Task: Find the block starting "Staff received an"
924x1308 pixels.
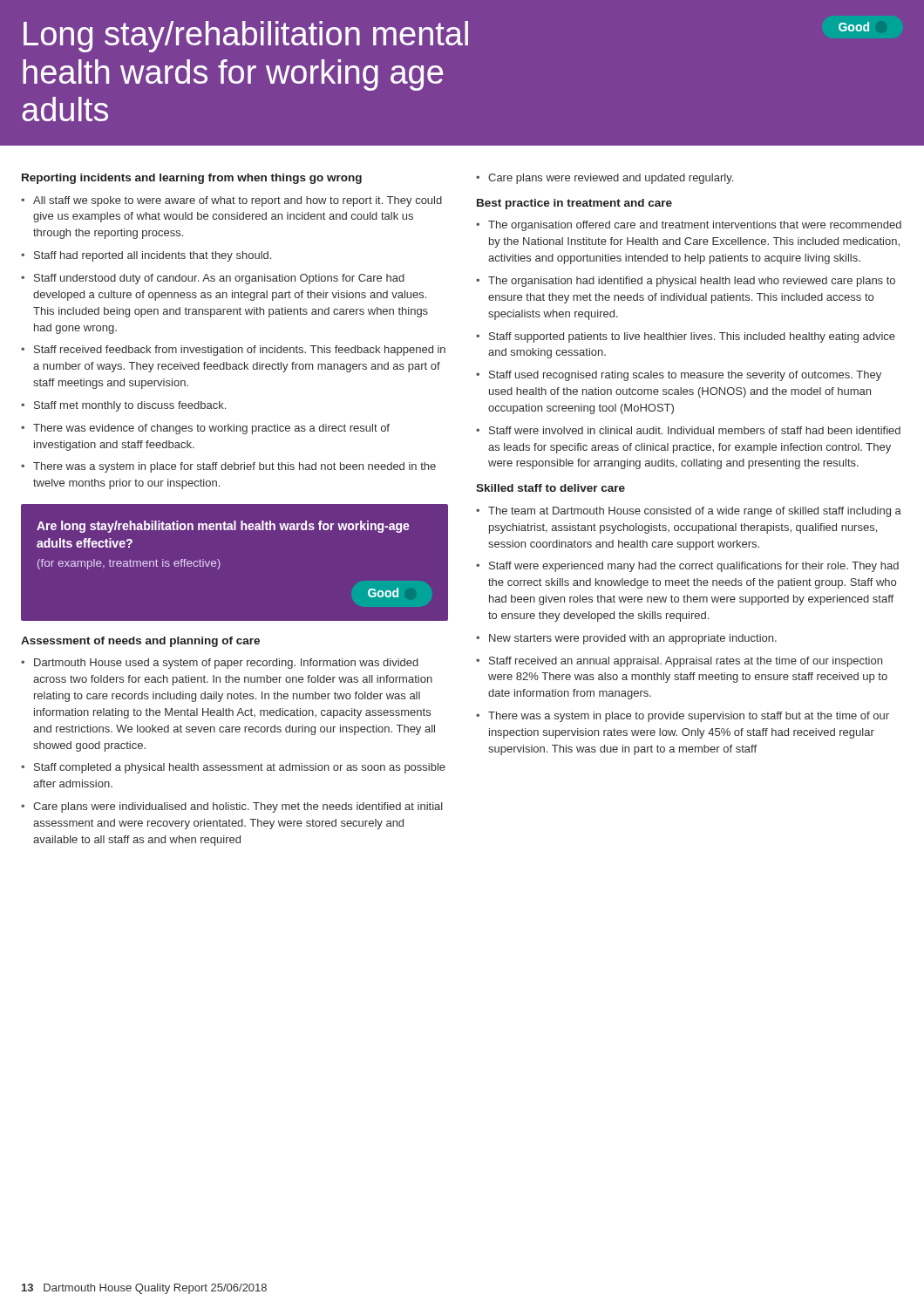Action: pyautogui.click(x=688, y=677)
